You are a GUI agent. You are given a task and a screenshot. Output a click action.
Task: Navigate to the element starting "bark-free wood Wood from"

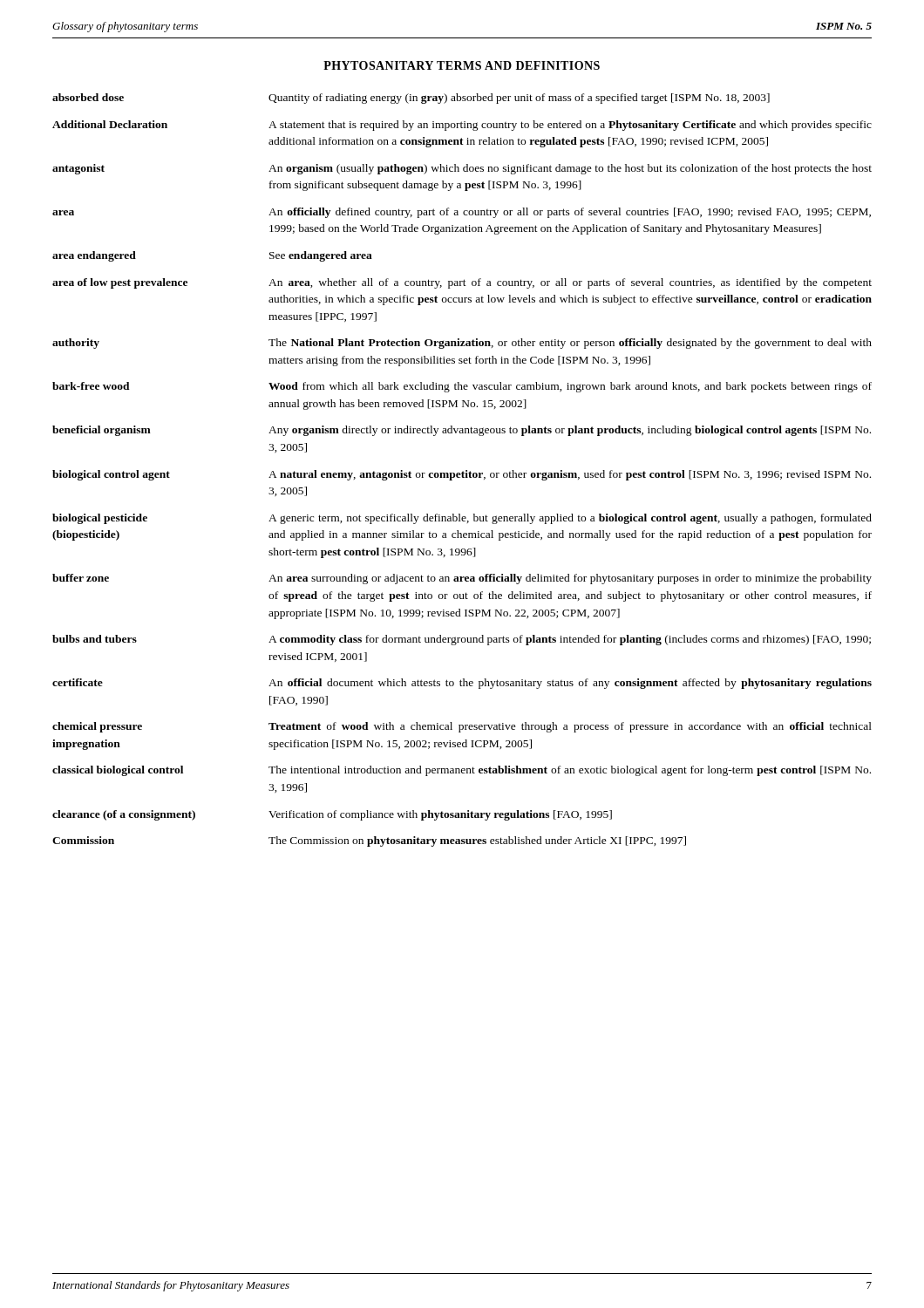(462, 395)
